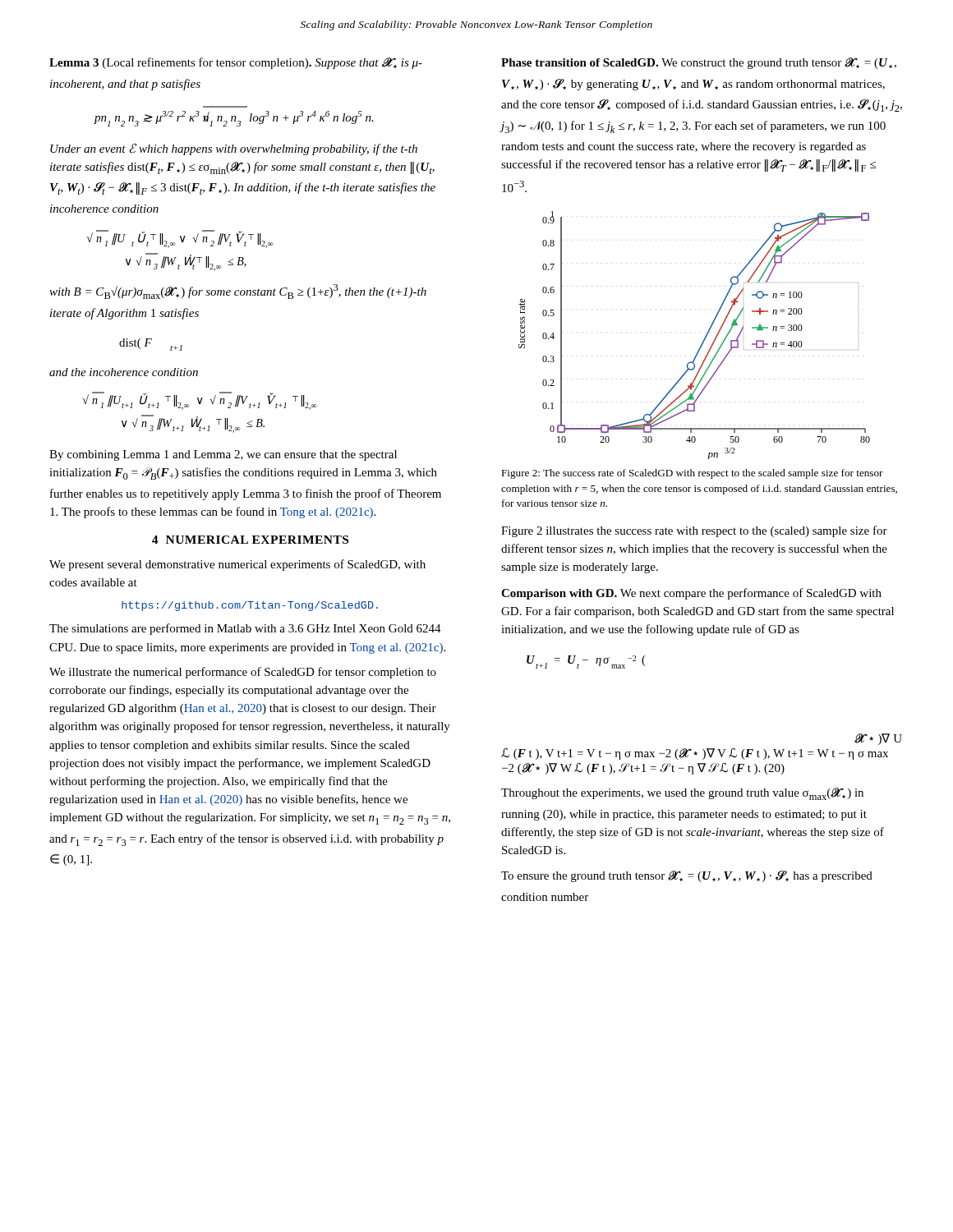Click on the formula with the text "dist( F t+1 , F ⋆ ) ≤"
The width and height of the screenshot is (953, 1232).
coord(151,345)
